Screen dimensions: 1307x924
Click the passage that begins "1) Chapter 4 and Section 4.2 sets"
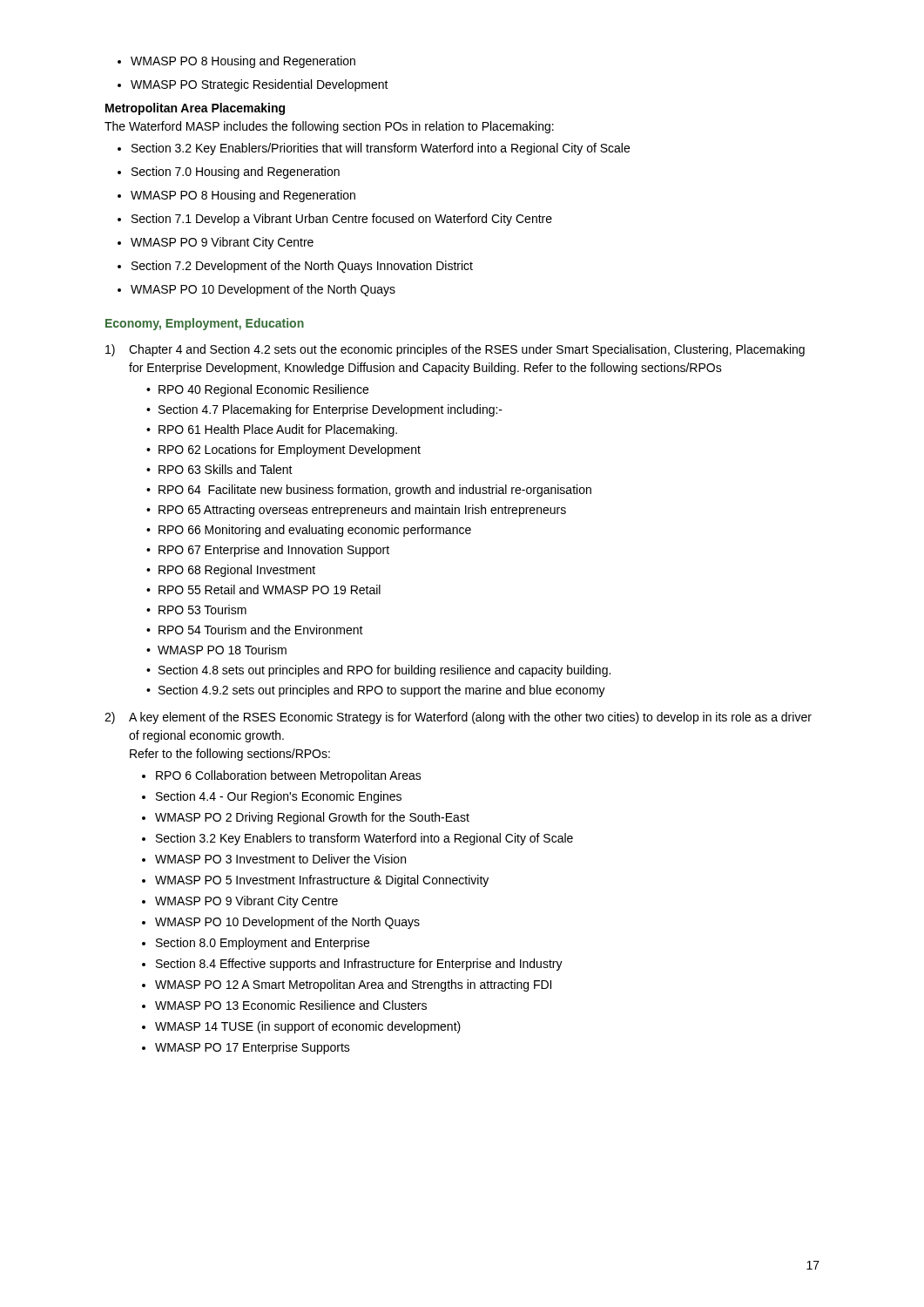[x=462, y=520]
